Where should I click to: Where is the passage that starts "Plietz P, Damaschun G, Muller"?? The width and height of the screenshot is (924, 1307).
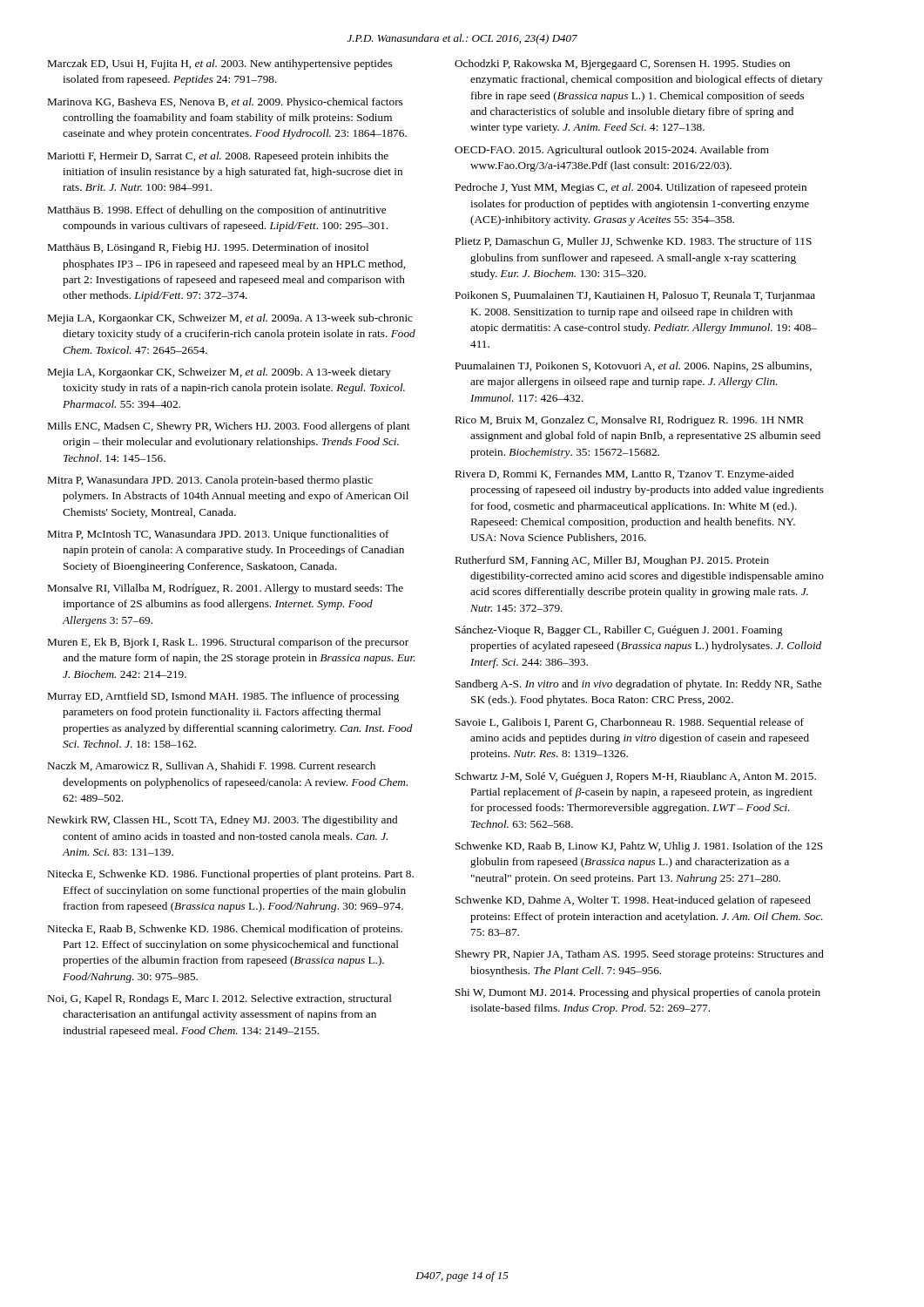pyautogui.click(x=633, y=257)
